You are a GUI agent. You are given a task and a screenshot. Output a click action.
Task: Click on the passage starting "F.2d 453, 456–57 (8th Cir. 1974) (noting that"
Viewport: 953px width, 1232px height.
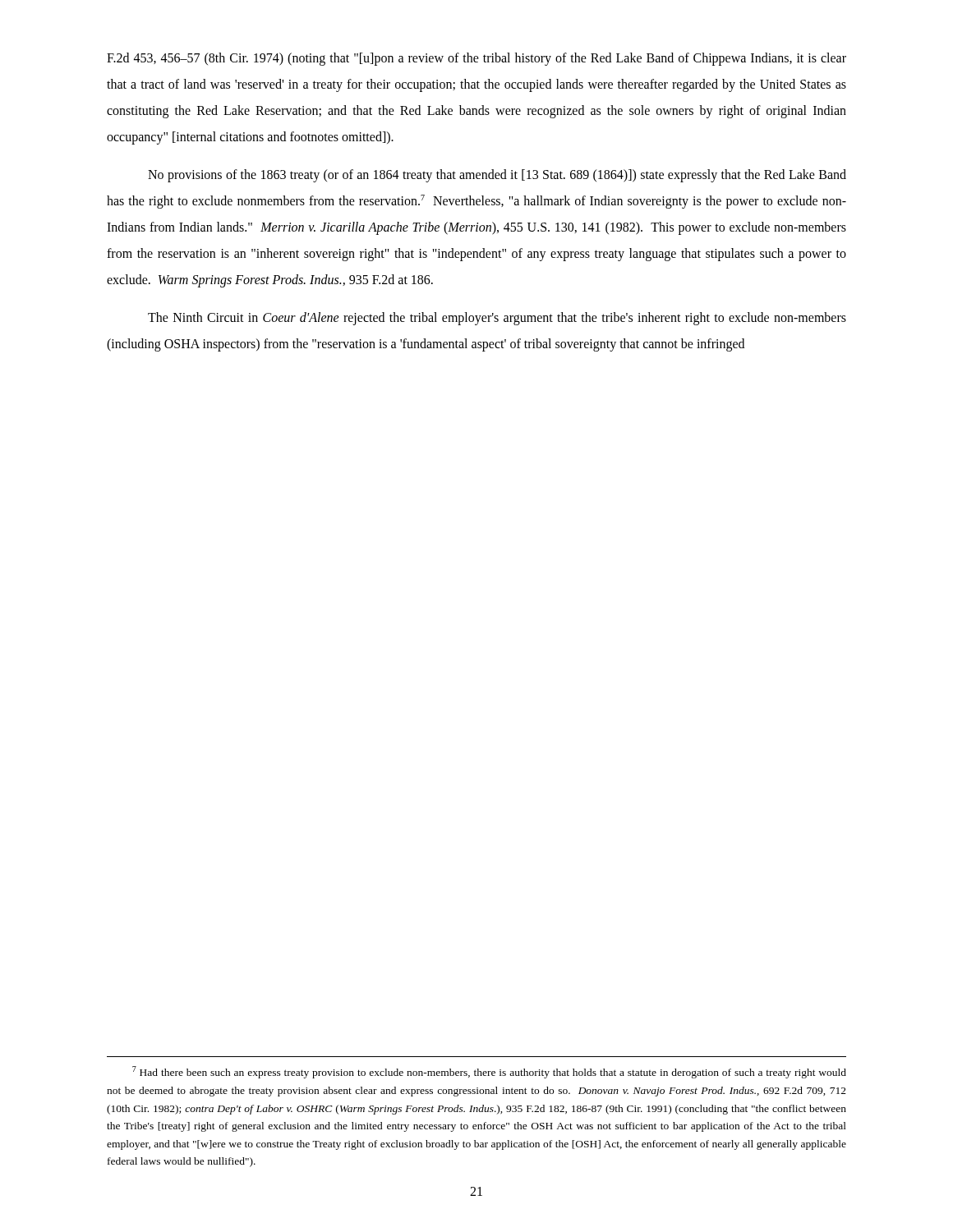point(476,97)
